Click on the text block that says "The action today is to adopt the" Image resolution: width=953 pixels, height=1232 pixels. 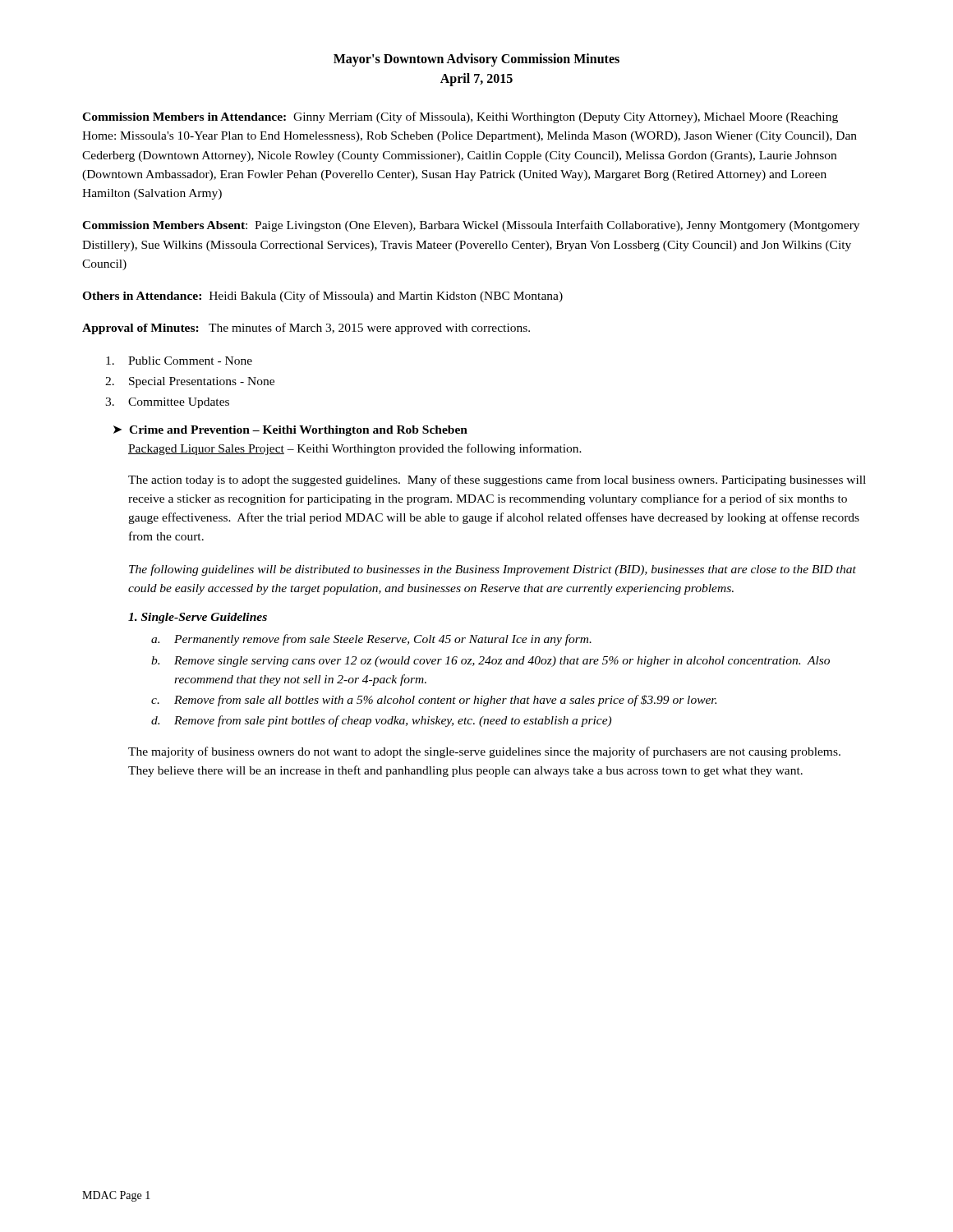[x=500, y=508]
